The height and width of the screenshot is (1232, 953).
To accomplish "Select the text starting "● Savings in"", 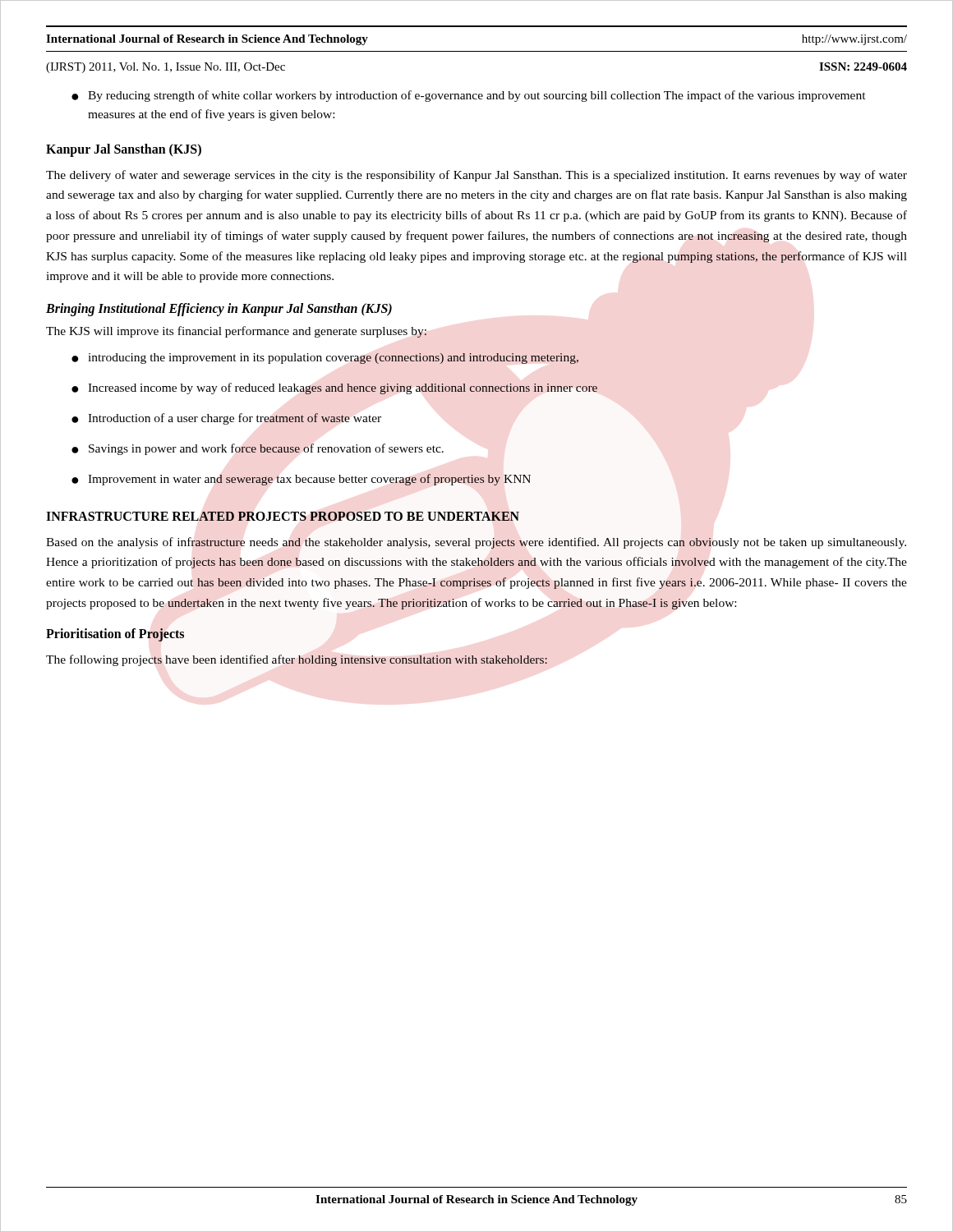I will click(x=257, y=449).
